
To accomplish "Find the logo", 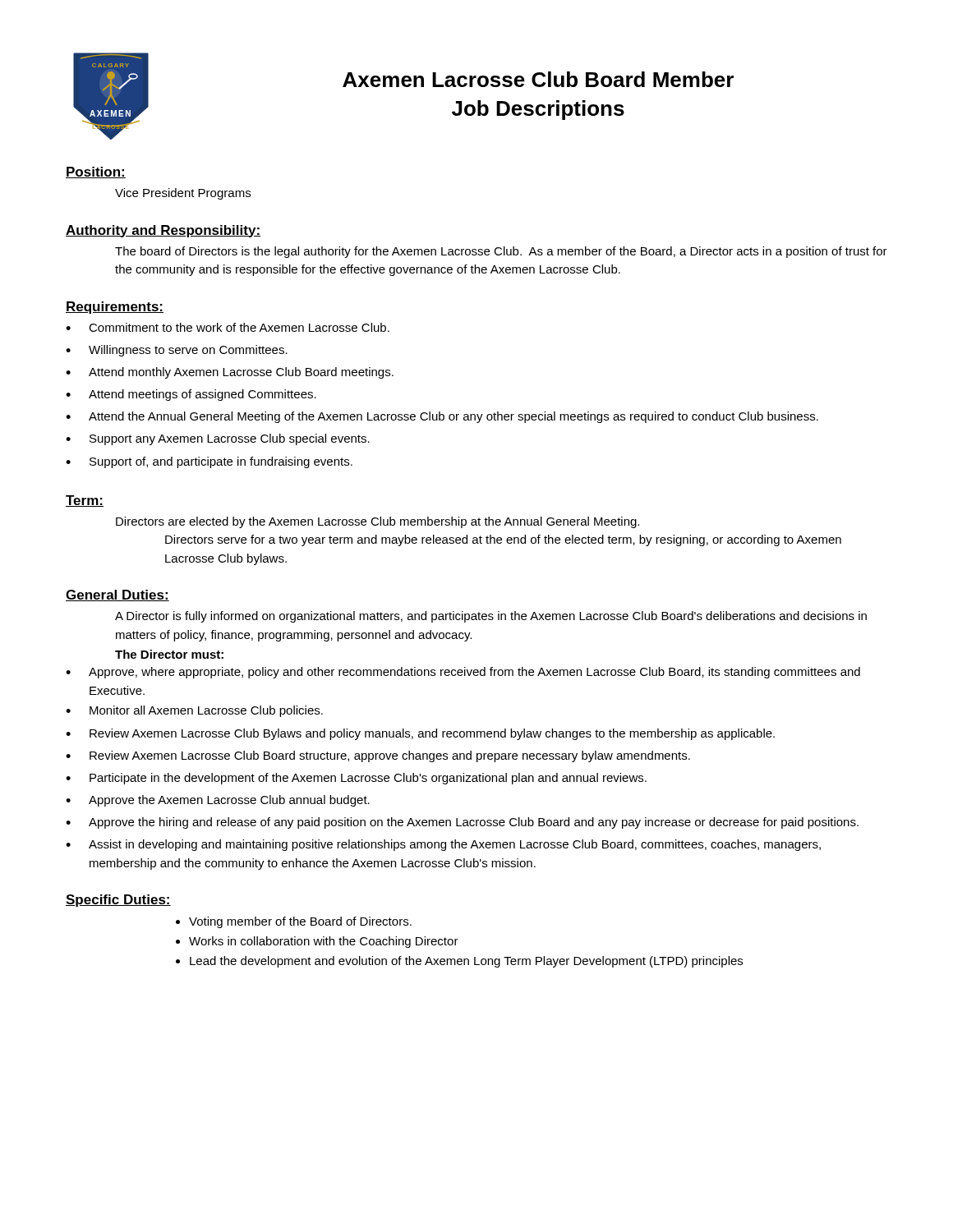I will (111, 94).
